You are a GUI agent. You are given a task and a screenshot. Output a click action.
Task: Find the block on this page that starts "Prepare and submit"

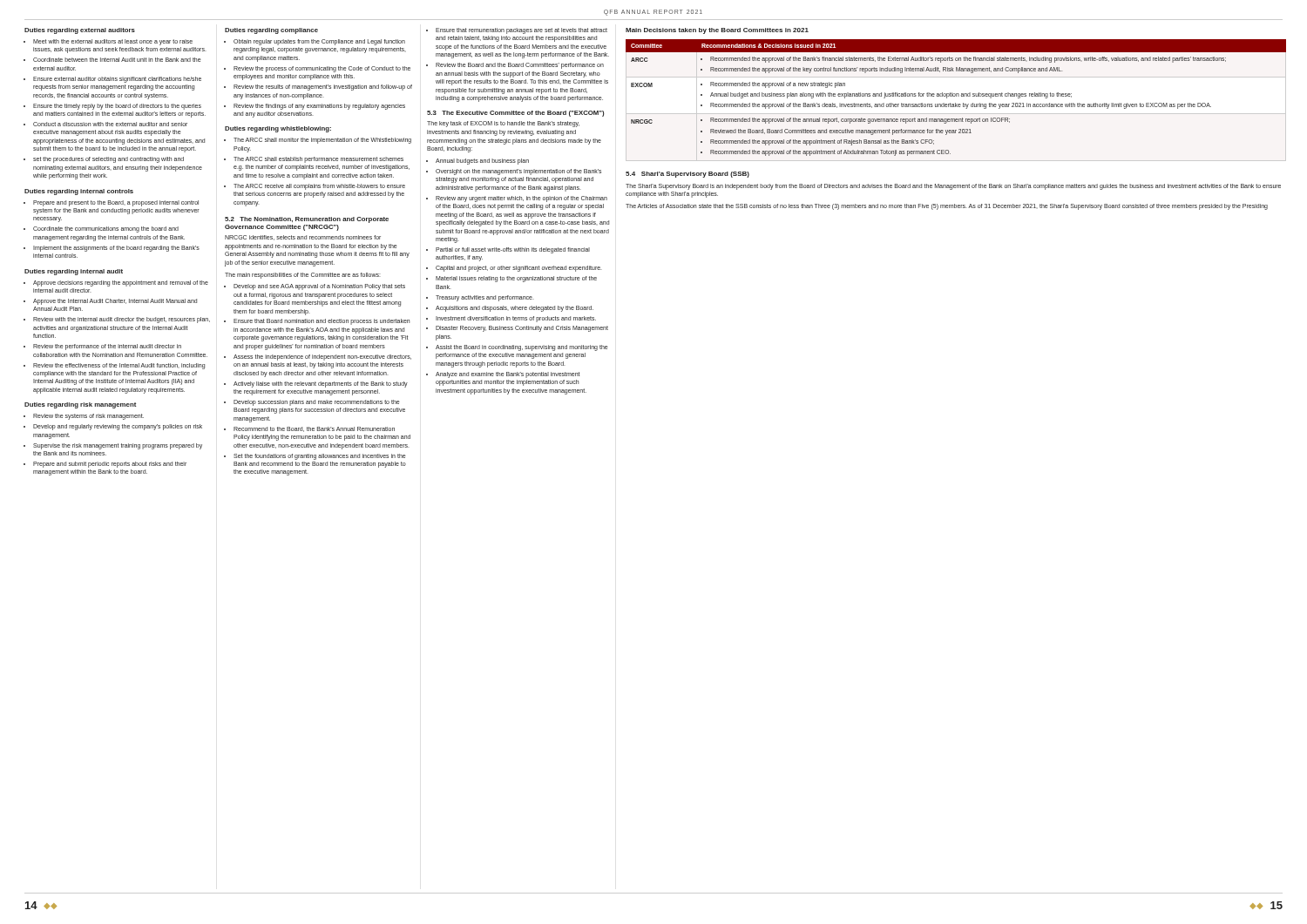tap(110, 468)
